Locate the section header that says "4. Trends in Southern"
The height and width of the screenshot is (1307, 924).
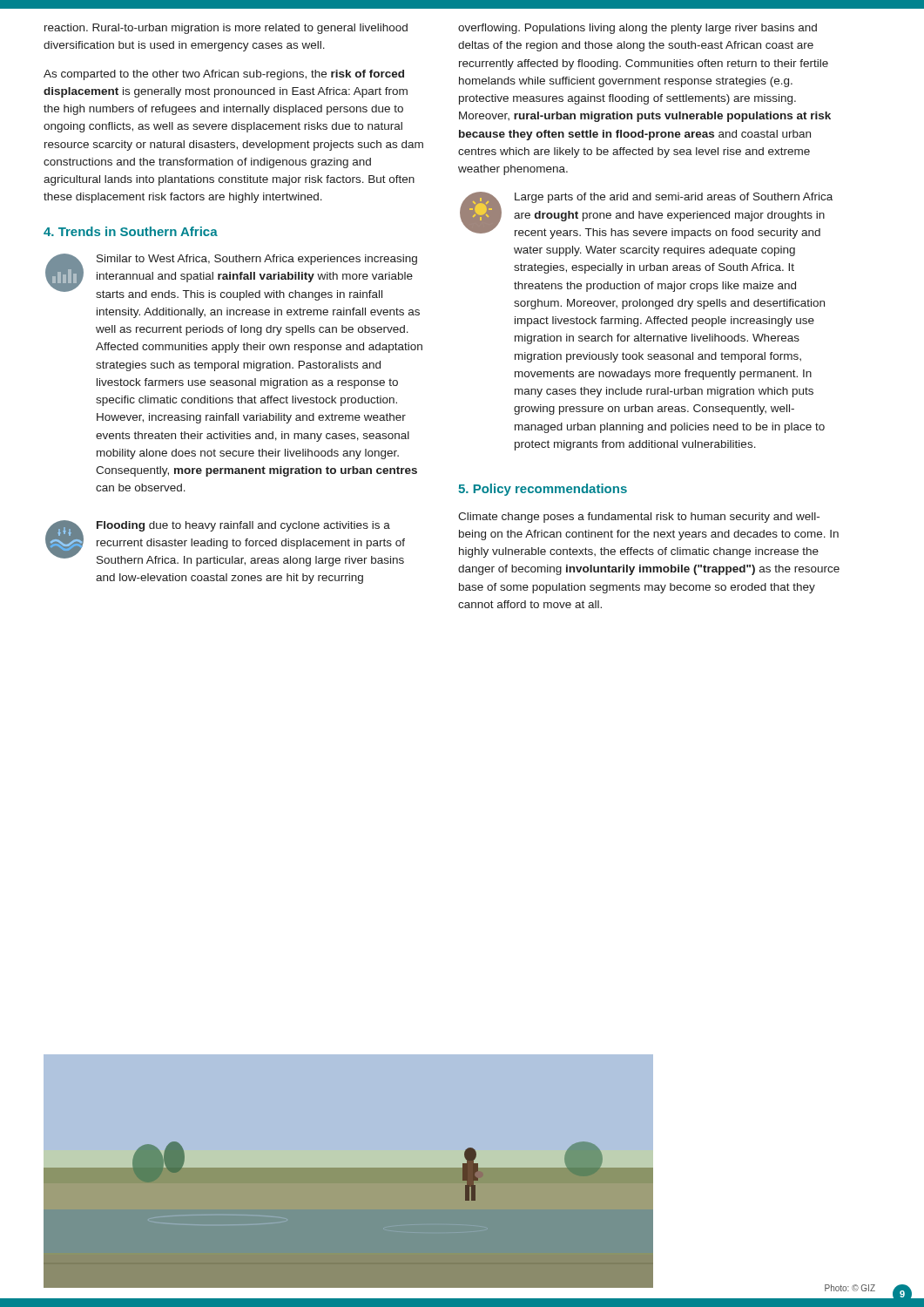(x=131, y=231)
